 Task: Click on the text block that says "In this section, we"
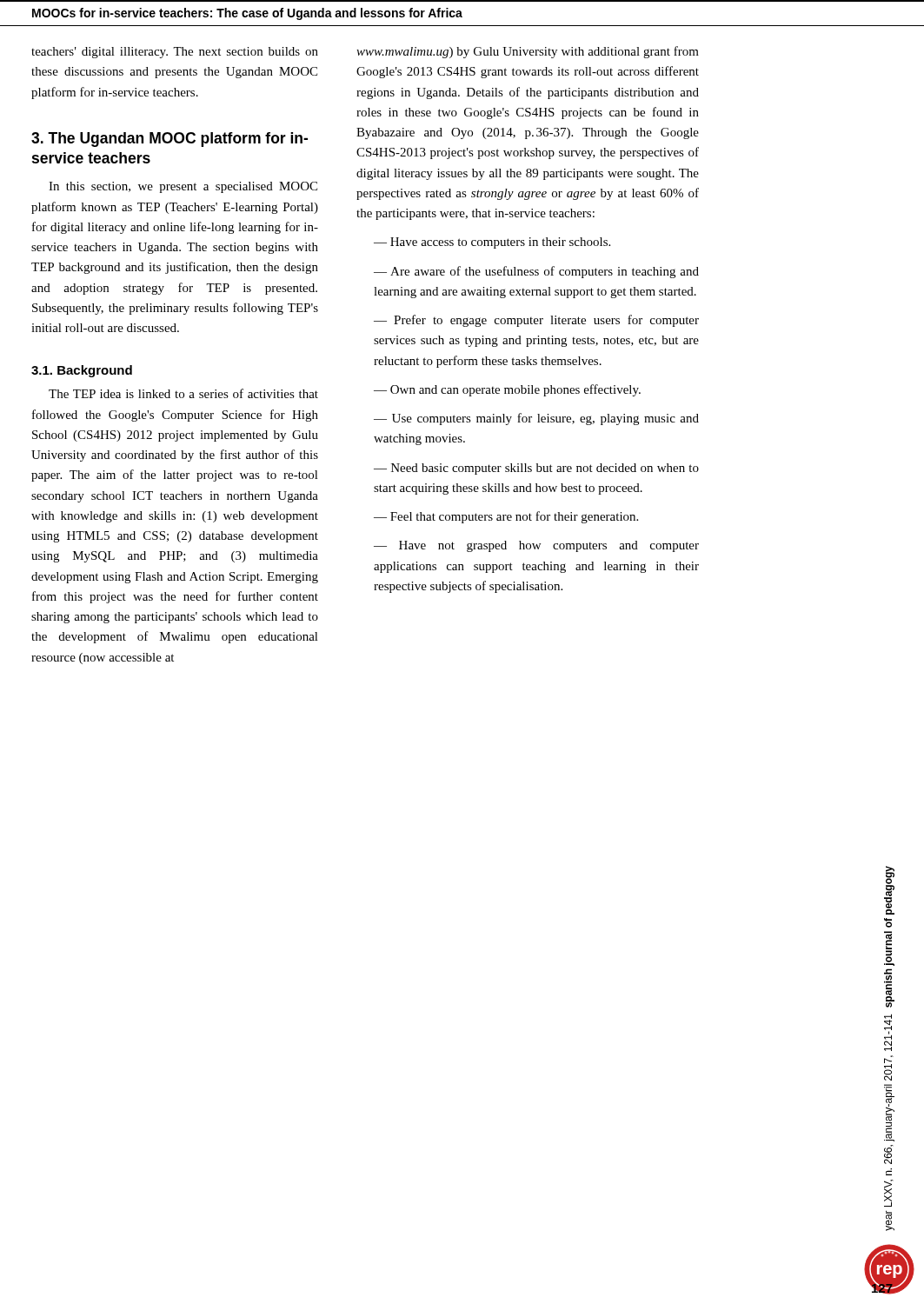point(175,258)
